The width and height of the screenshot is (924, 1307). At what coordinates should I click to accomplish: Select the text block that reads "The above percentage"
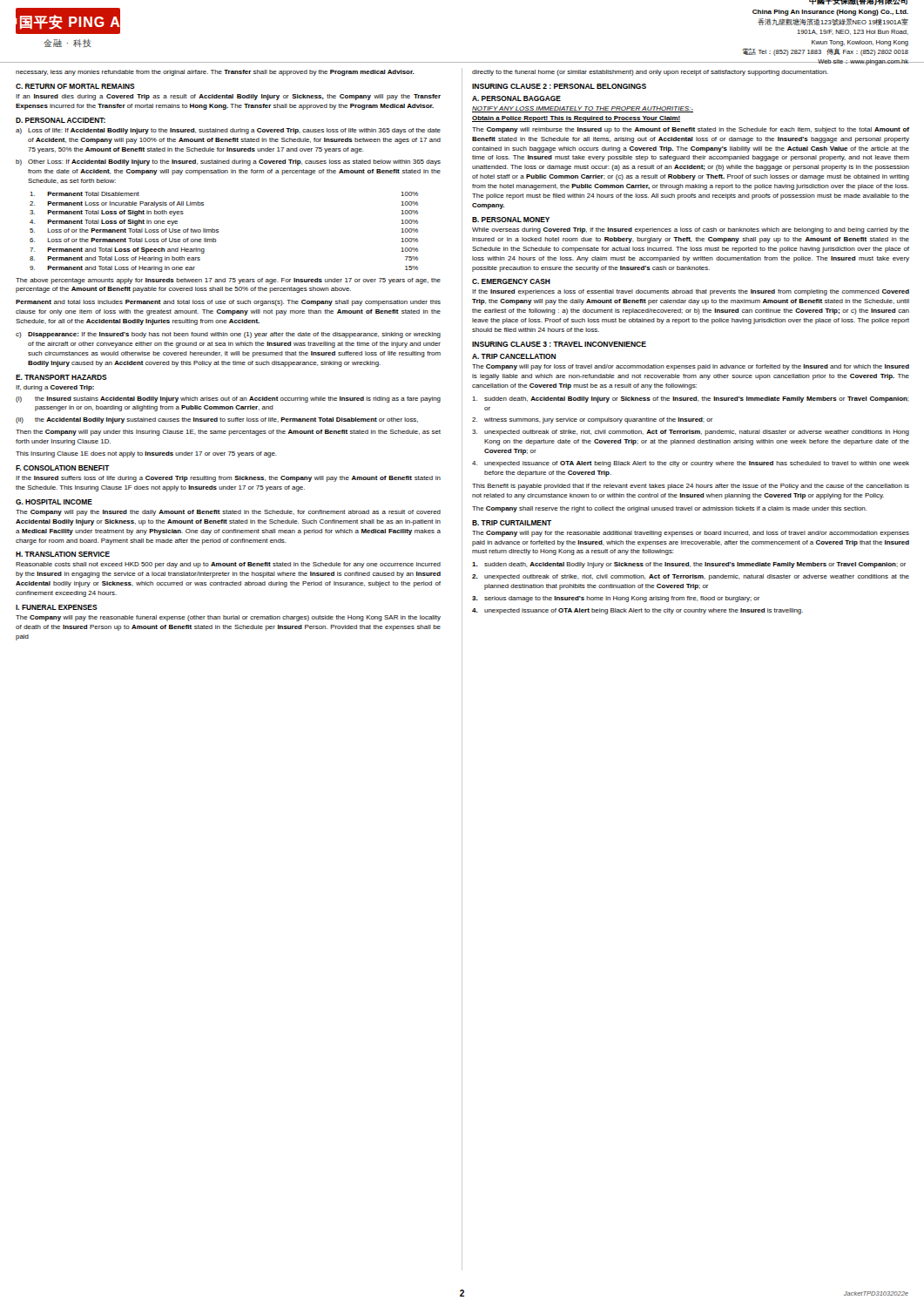coord(228,284)
